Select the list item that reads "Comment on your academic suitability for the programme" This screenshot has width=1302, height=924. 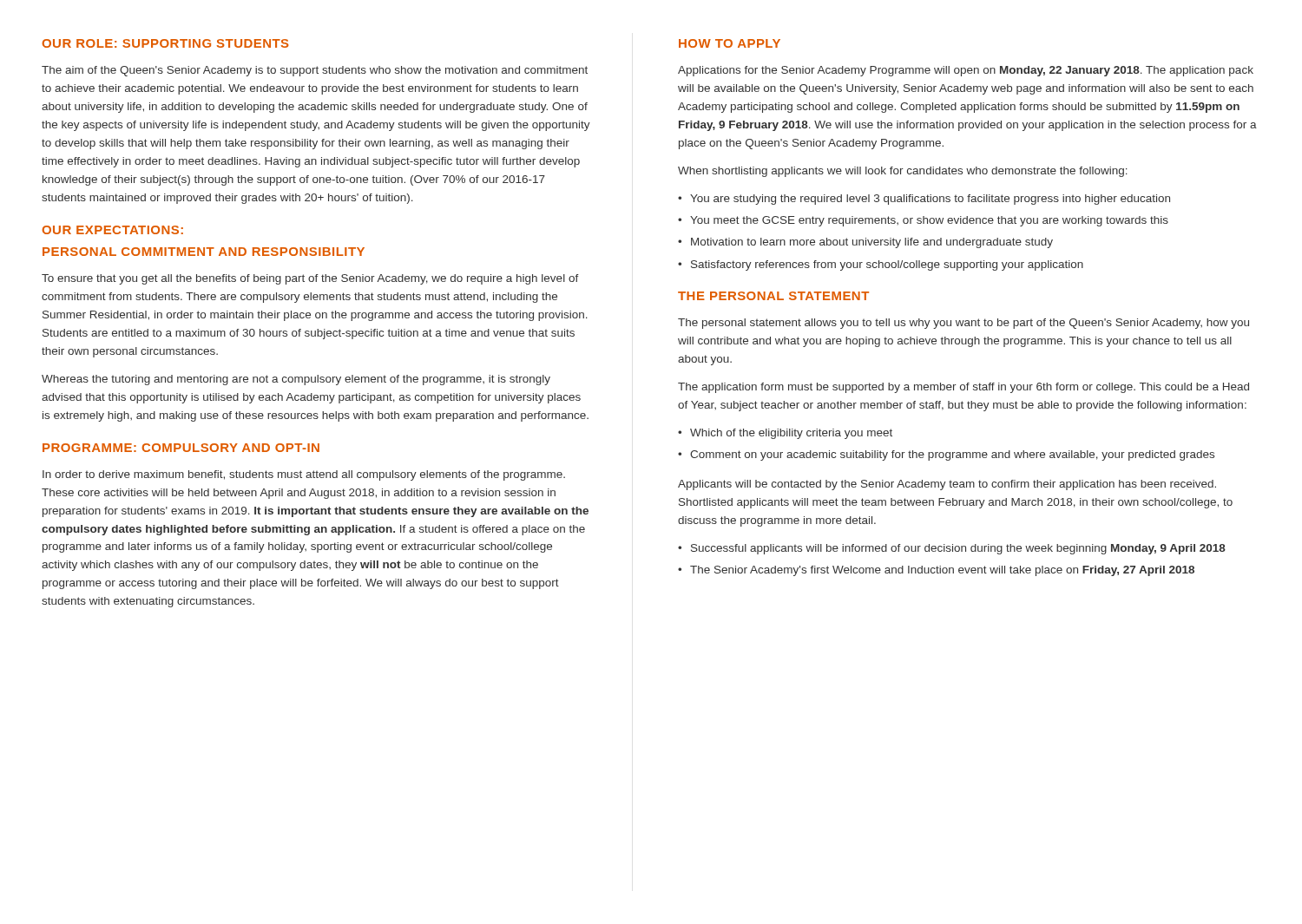click(969, 455)
